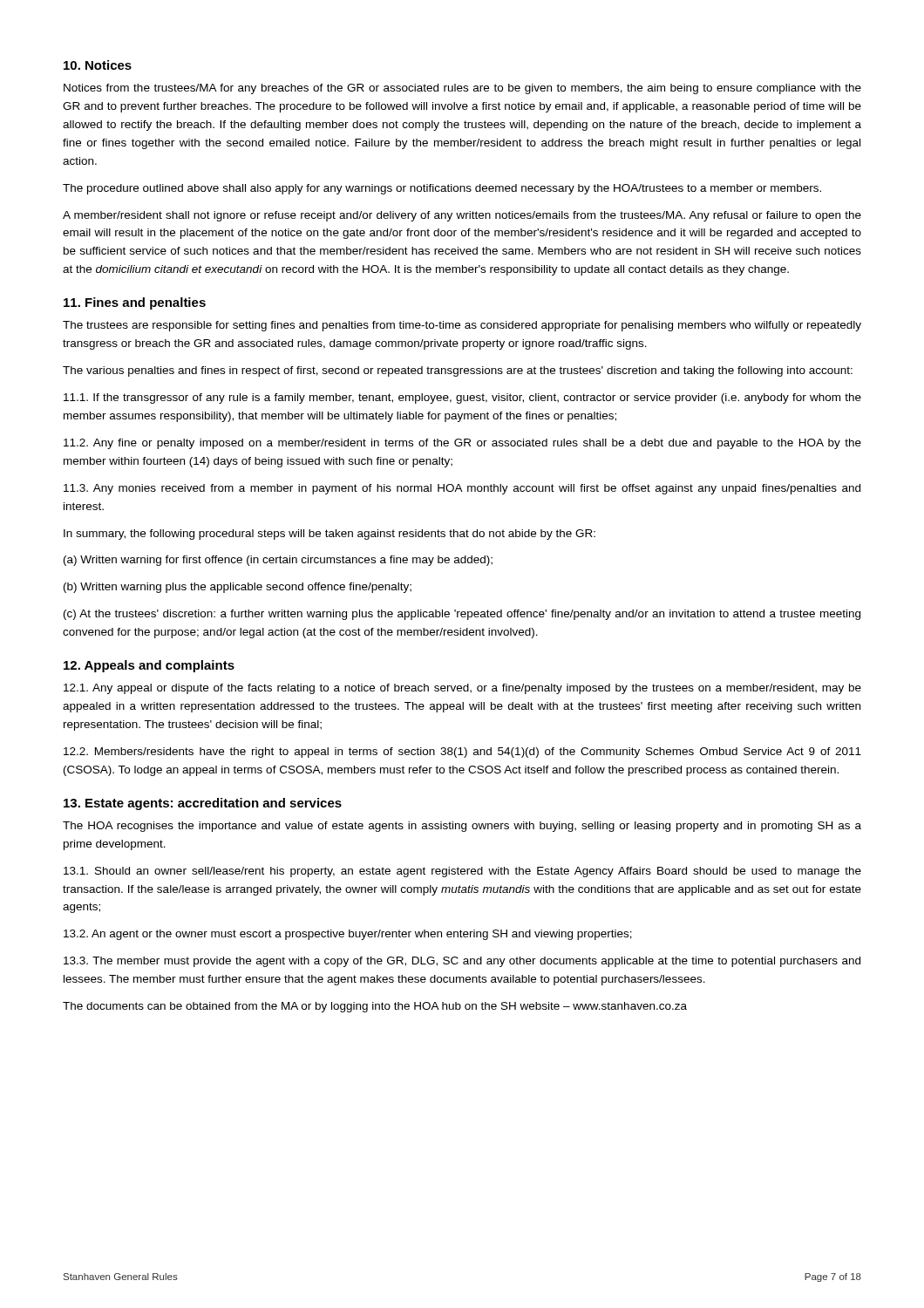924x1308 pixels.
Task: Locate the text block with the text "The various penalties and fines in respect of"
Action: point(462,371)
